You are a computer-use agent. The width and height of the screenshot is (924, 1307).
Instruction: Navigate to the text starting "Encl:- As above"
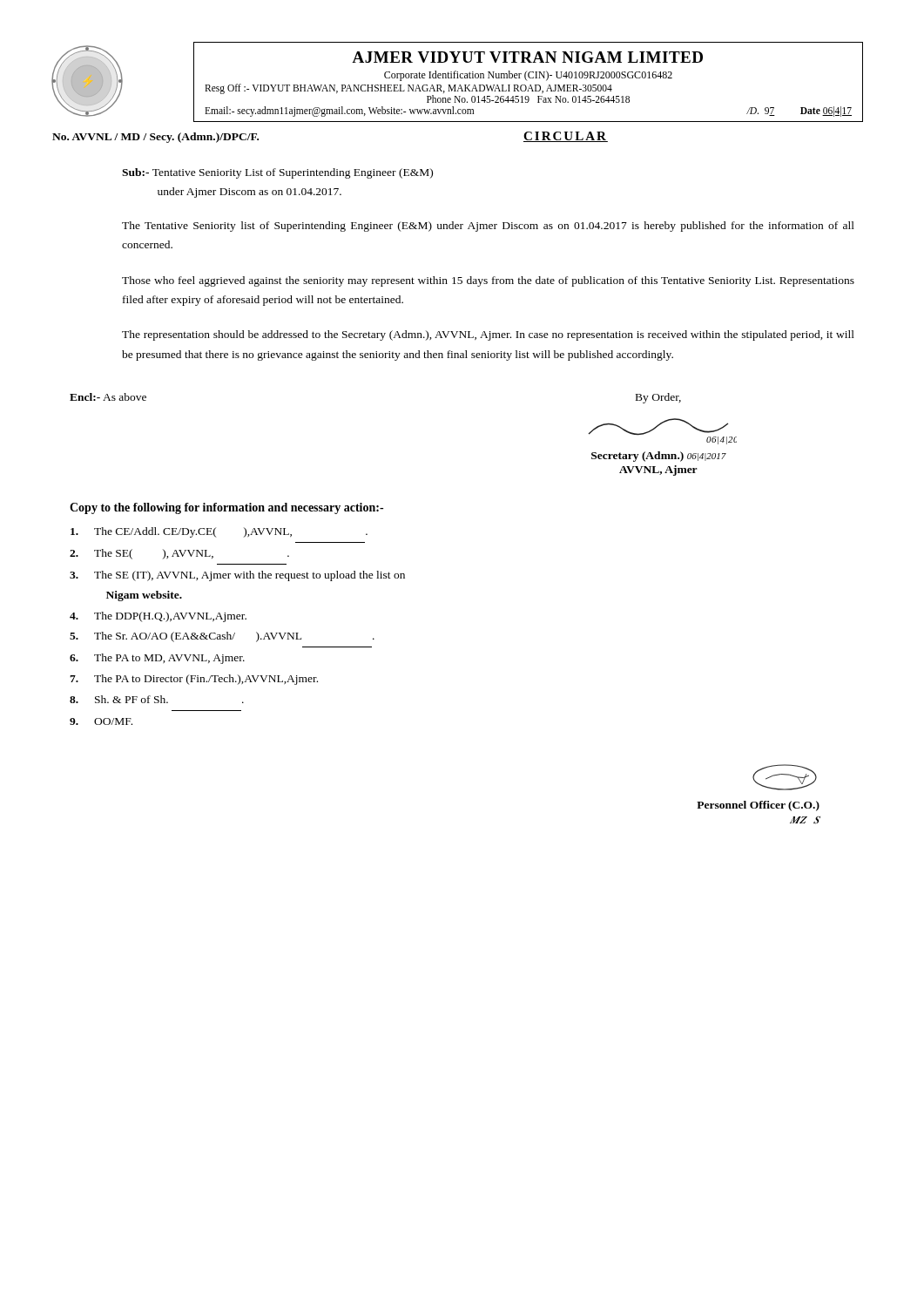point(108,397)
